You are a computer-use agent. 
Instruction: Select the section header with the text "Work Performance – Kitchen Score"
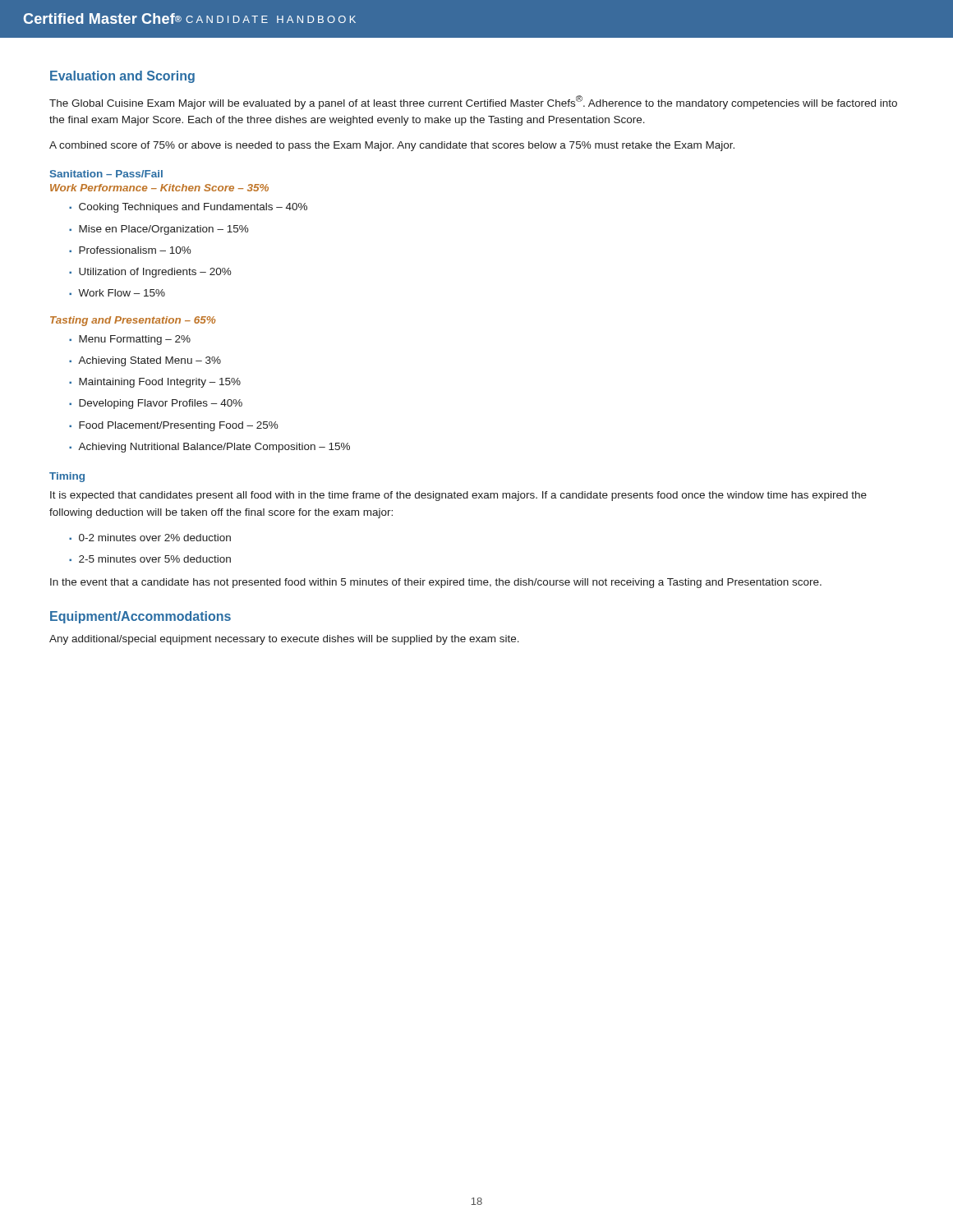pyautogui.click(x=159, y=188)
